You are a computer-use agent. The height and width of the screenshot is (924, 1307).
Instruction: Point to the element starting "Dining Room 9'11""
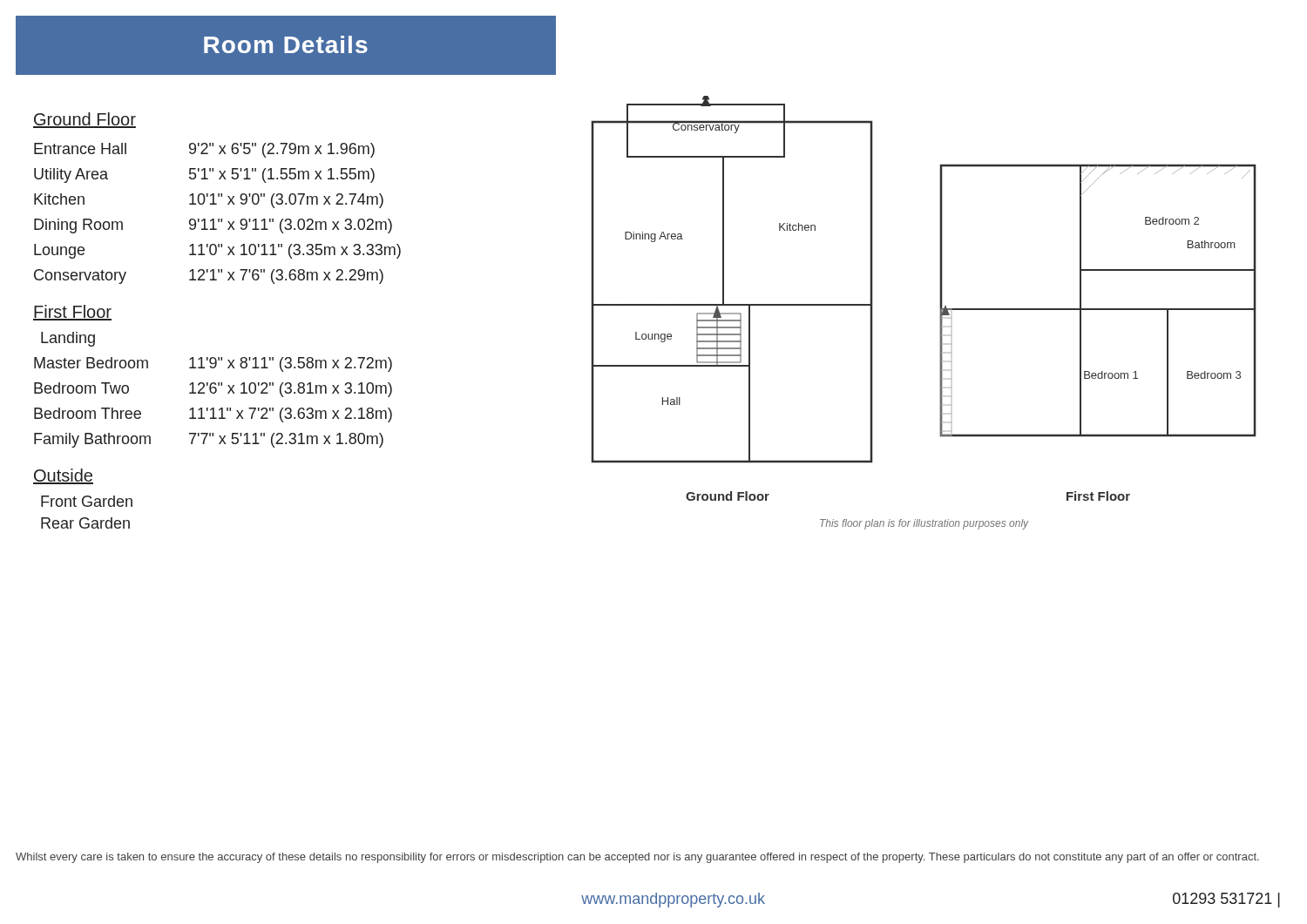click(286, 225)
